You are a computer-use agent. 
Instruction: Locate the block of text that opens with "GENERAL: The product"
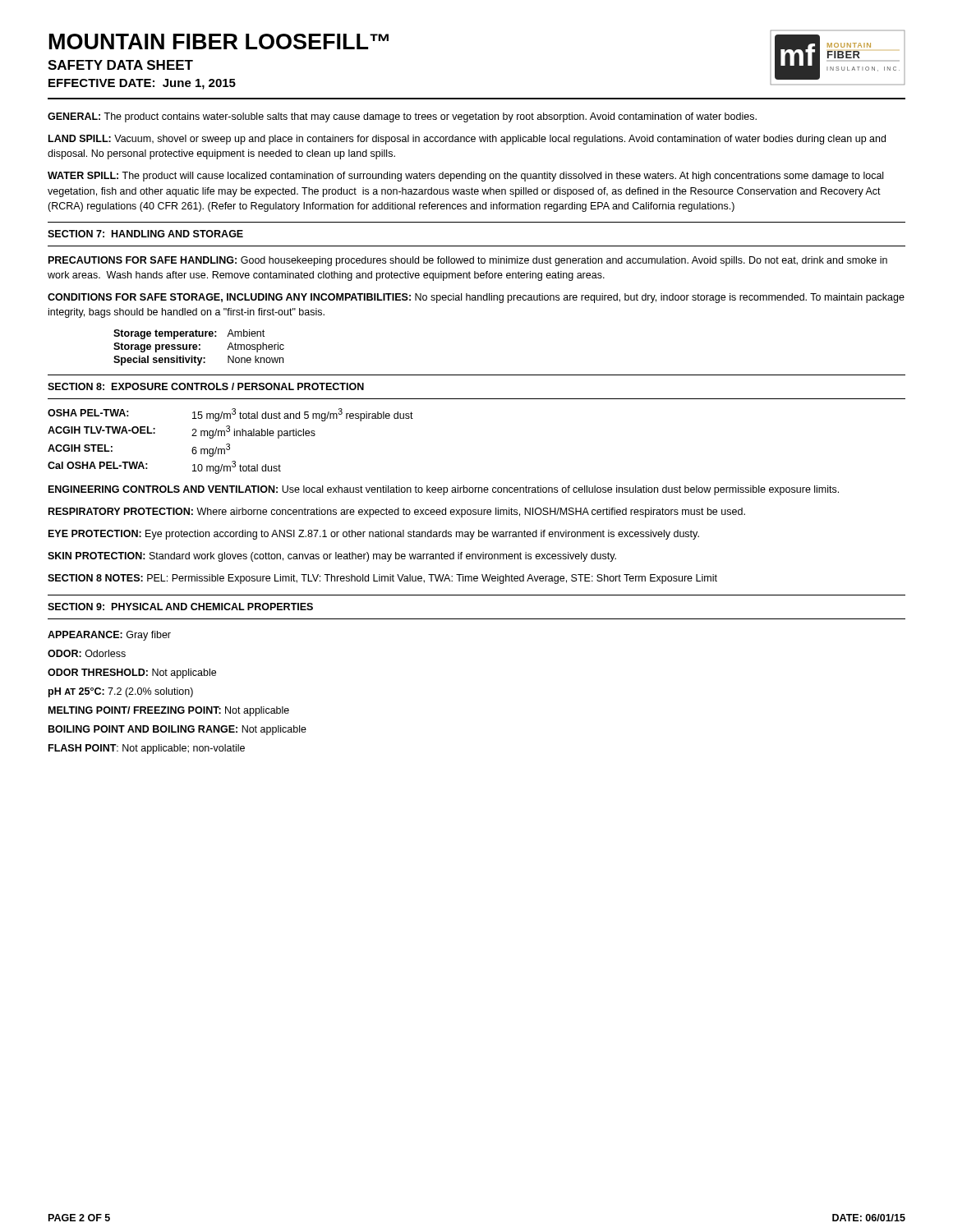[402, 117]
